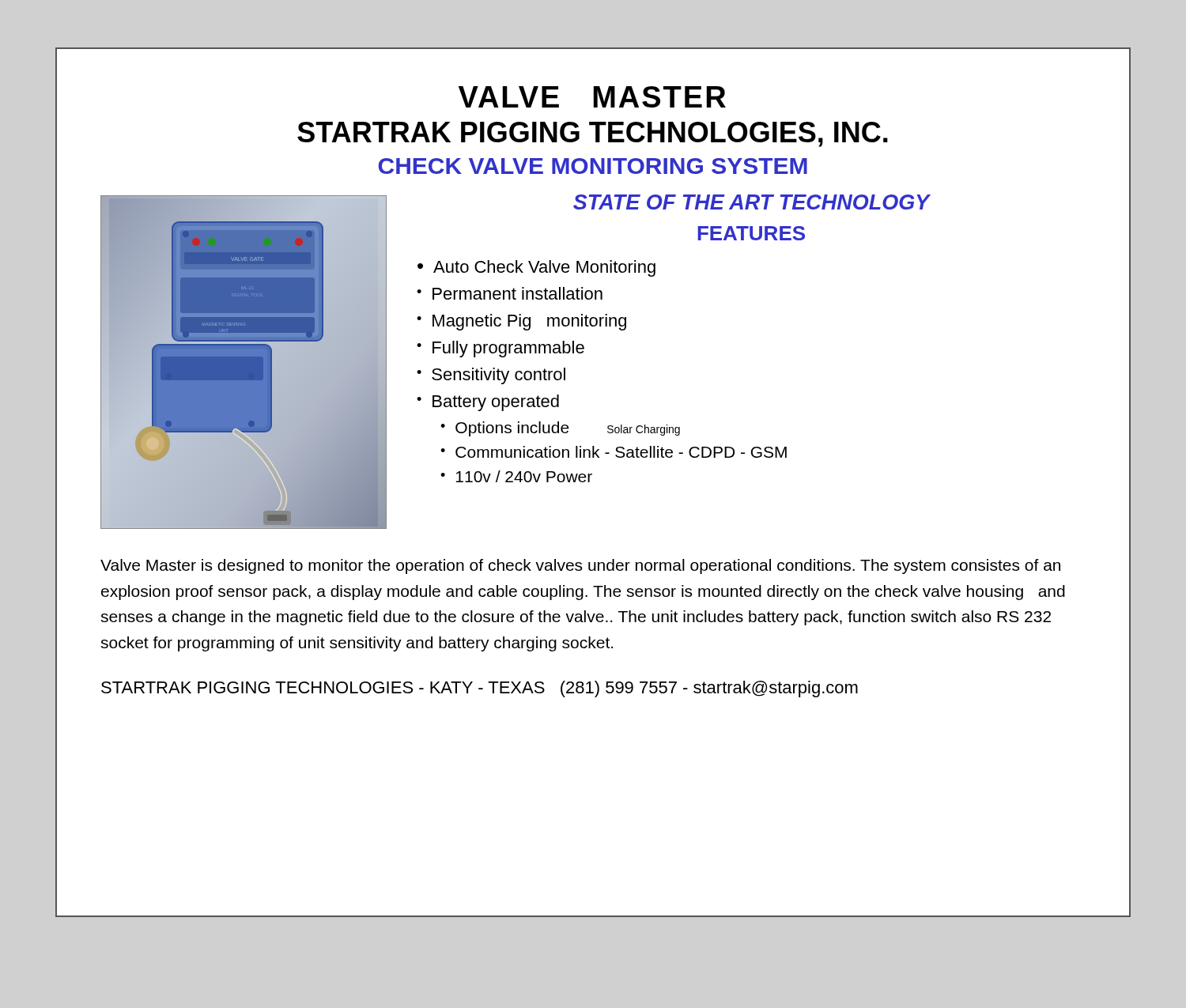Locate the title containing "STATE OF THE"
This screenshot has width=1186, height=1008.
751,202
